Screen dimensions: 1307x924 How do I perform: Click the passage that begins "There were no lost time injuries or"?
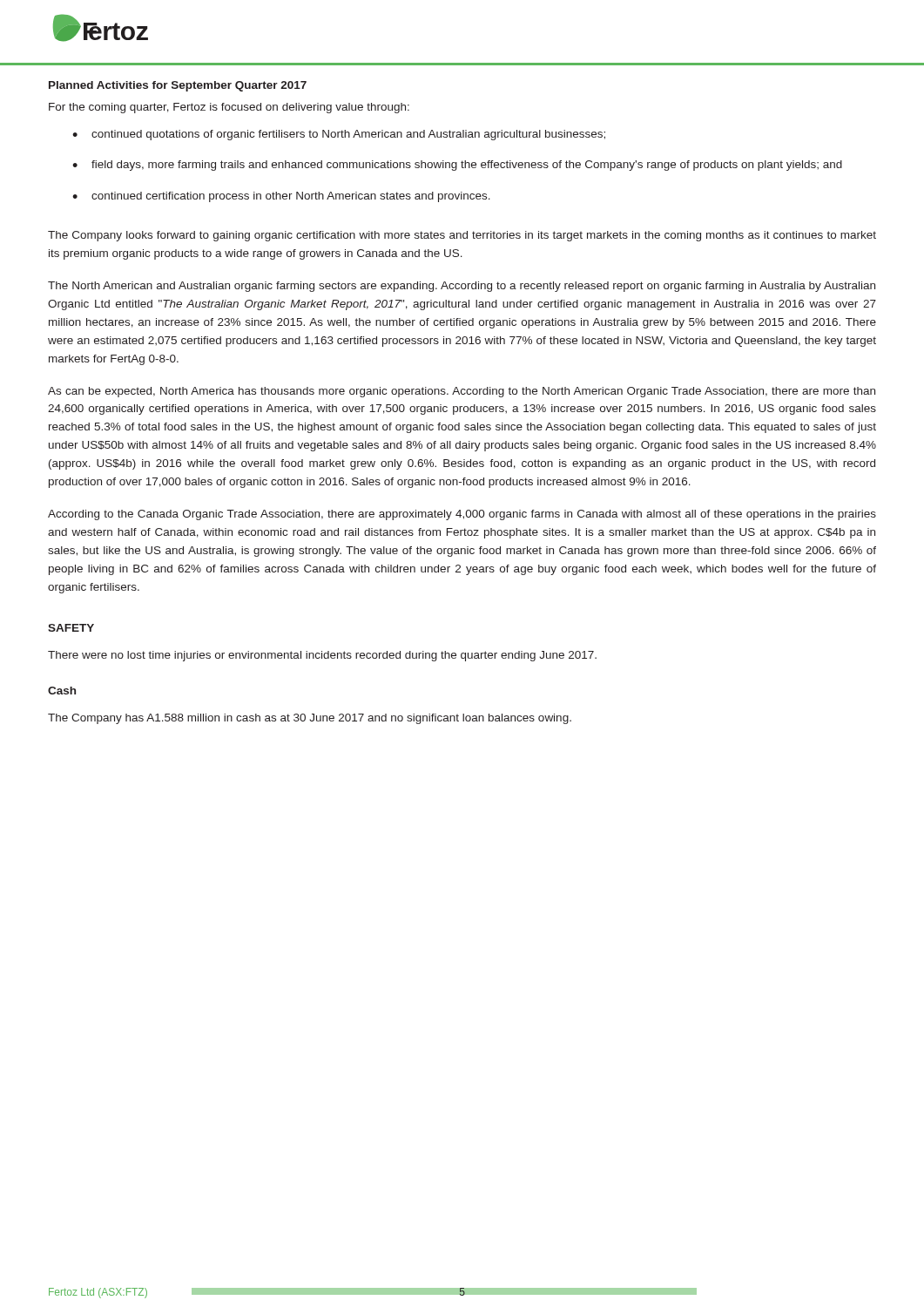(462, 655)
